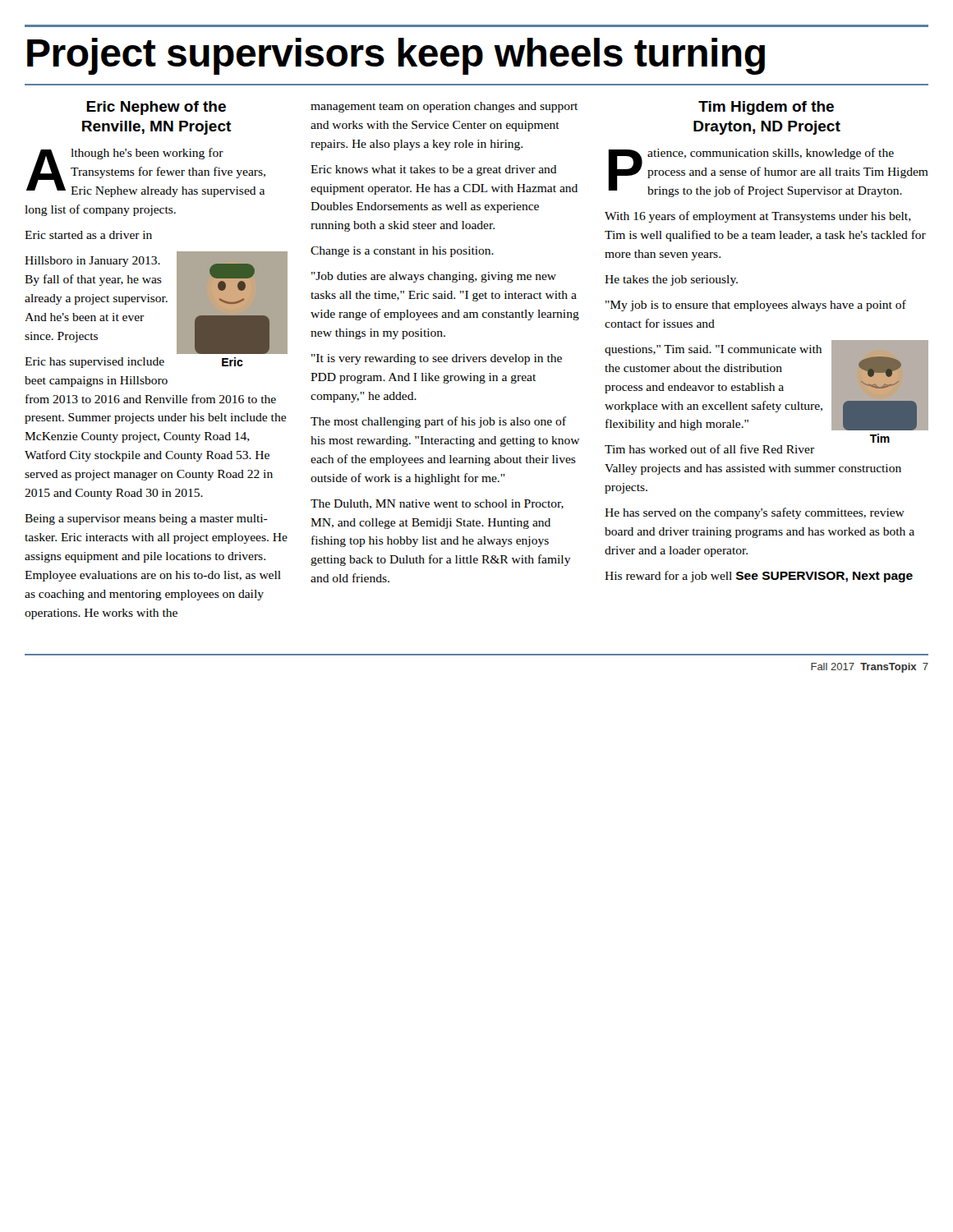Click on the section header containing "Eric Nephew of theRenville, MN Project"
Image resolution: width=953 pixels, height=1232 pixels.
pyautogui.click(x=156, y=116)
